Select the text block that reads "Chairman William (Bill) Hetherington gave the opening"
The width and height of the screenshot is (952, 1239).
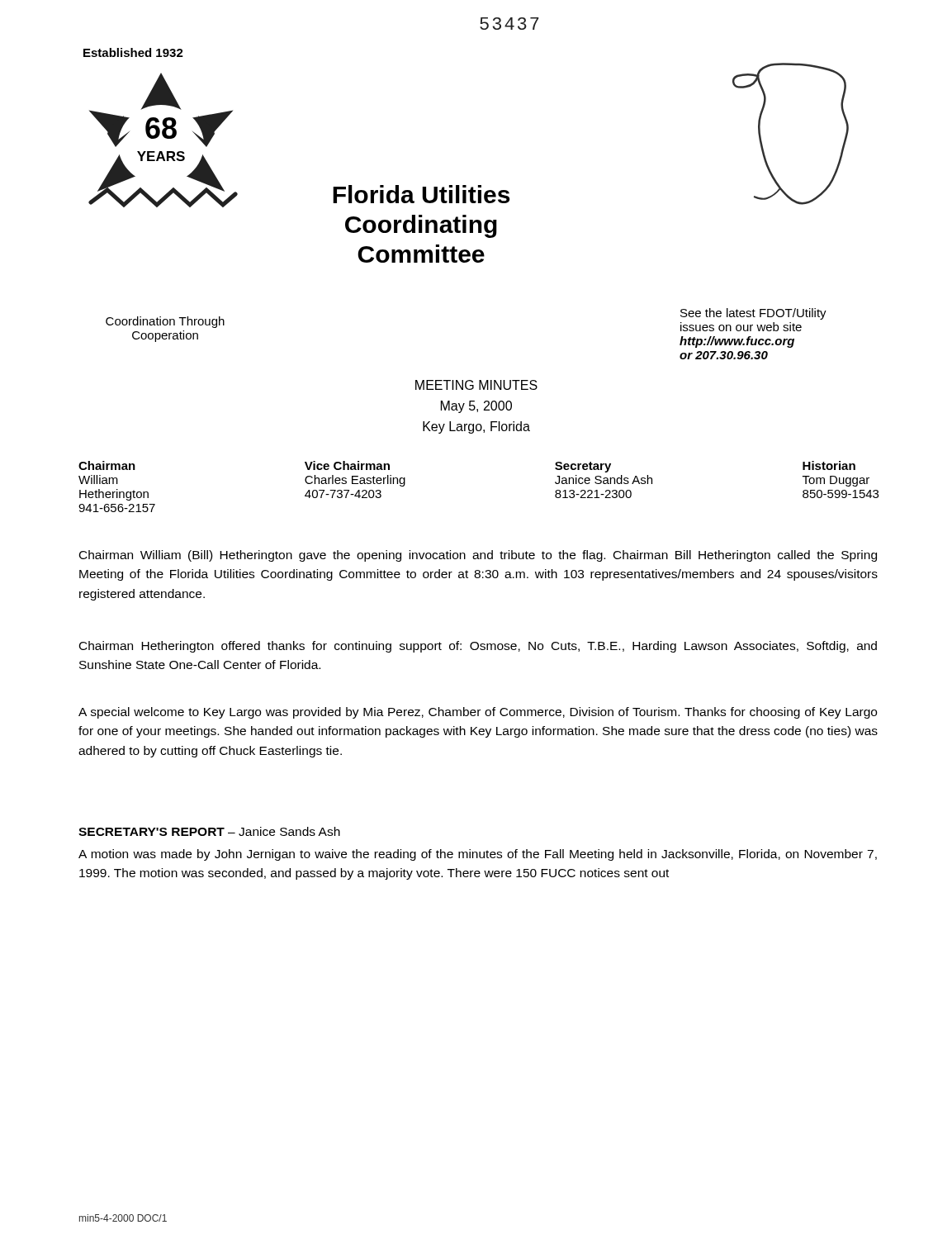pyautogui.click(x=478, y=574)
